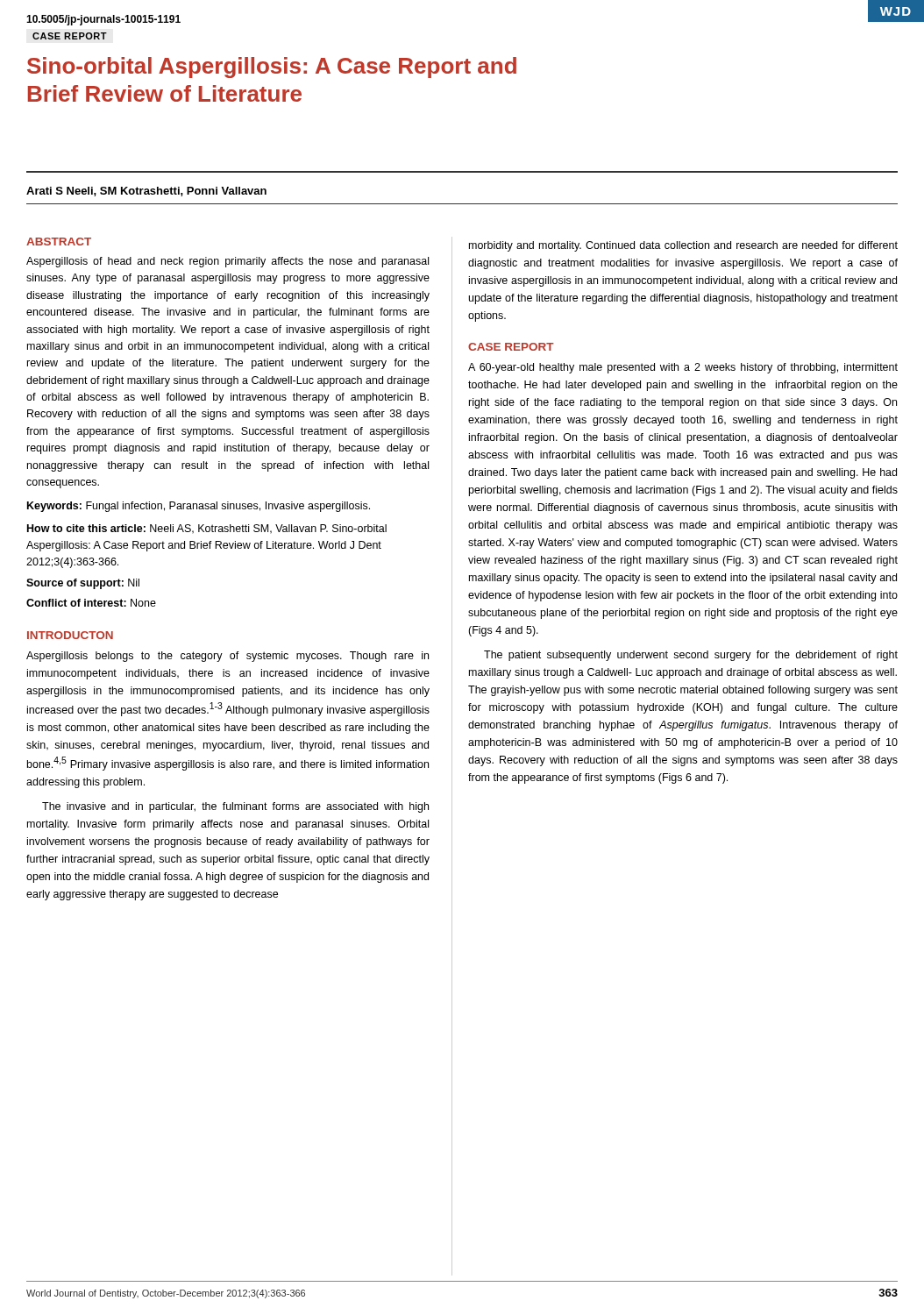Locate the block of text that opens with "Aspergillosis of head and"
Image resolution: width=924 pixels, height=1315 pixels.
(228, 372)
